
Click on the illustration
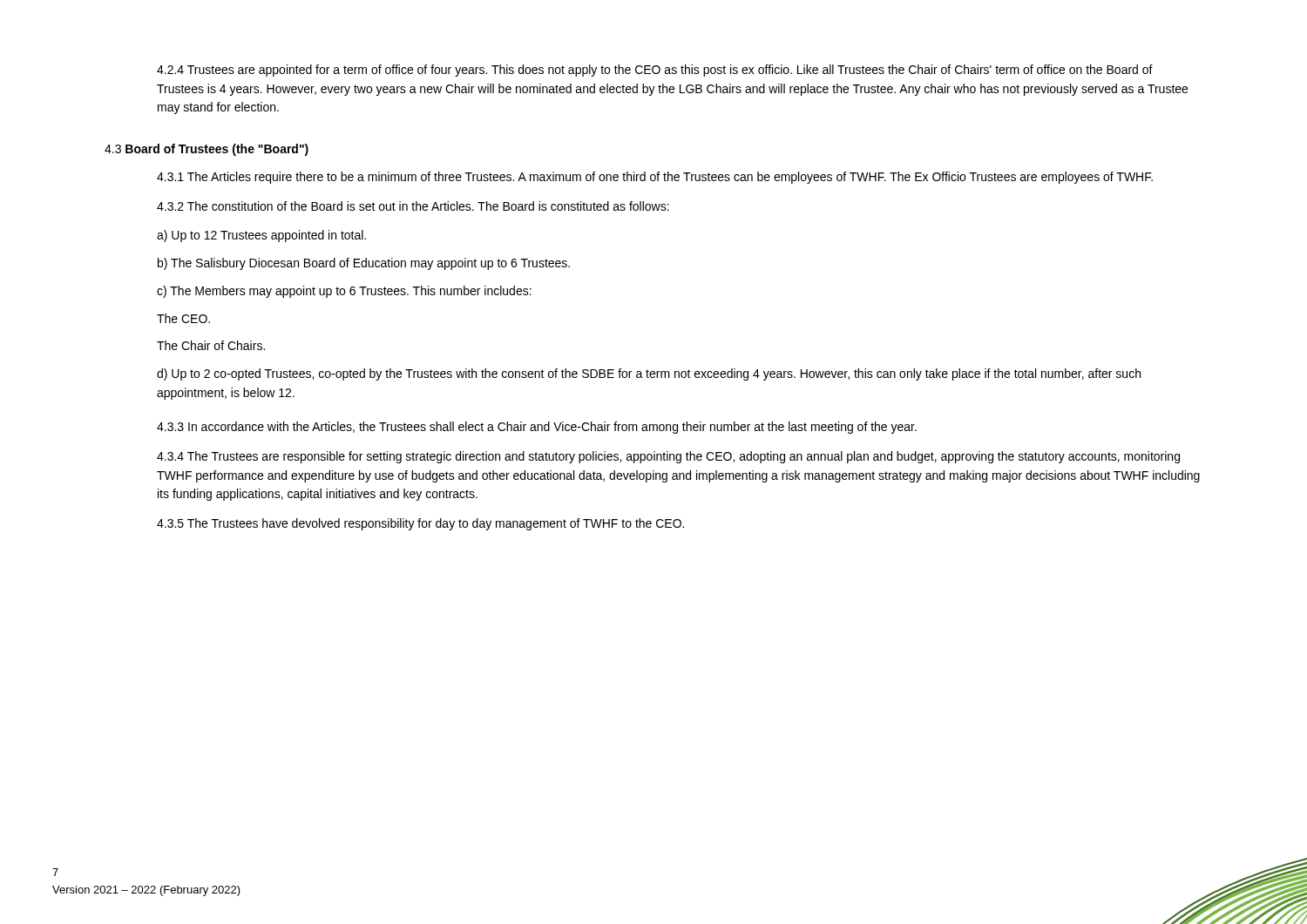pos(1220,872)
